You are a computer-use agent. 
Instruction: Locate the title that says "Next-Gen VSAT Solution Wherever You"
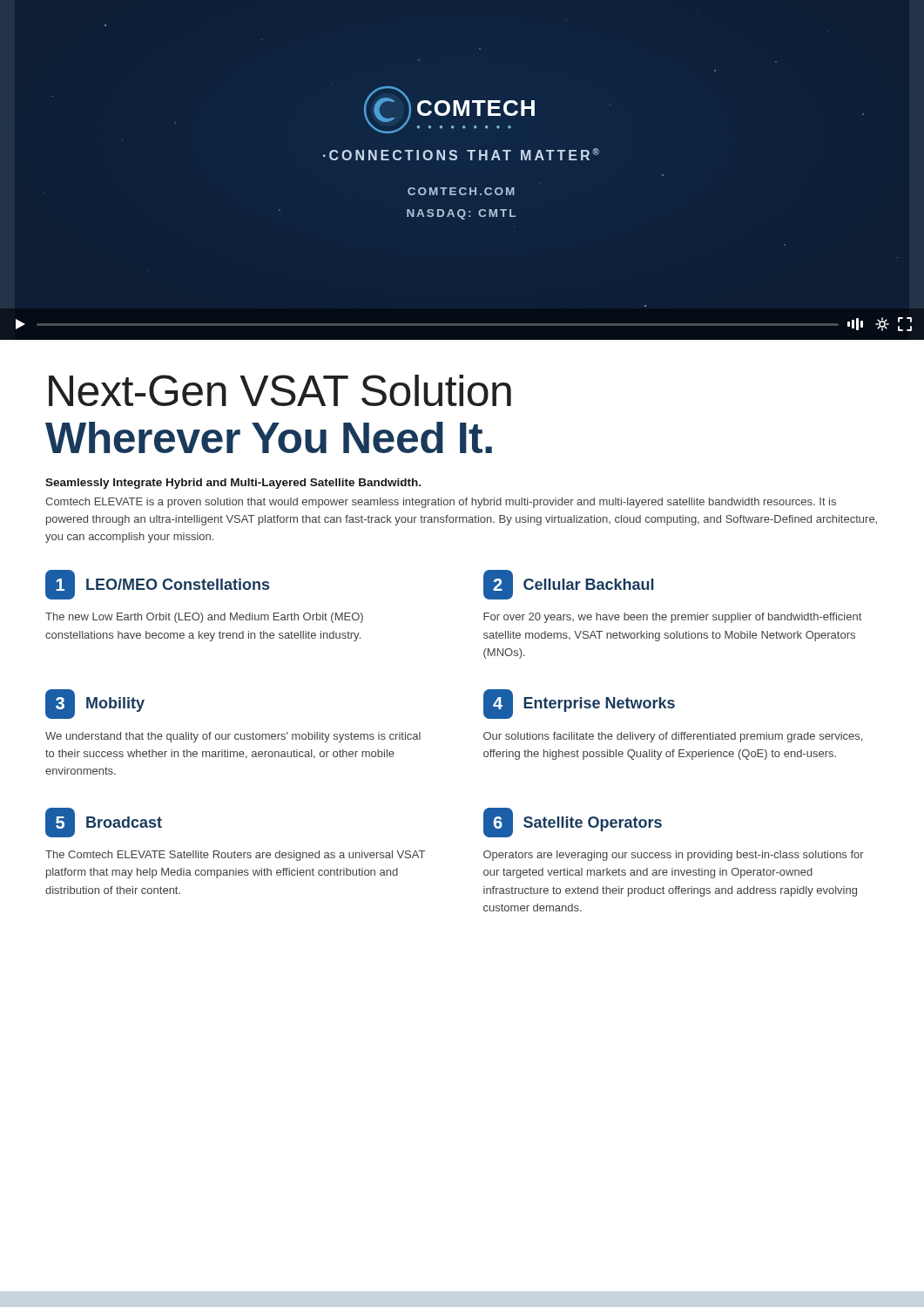[462, 415]
